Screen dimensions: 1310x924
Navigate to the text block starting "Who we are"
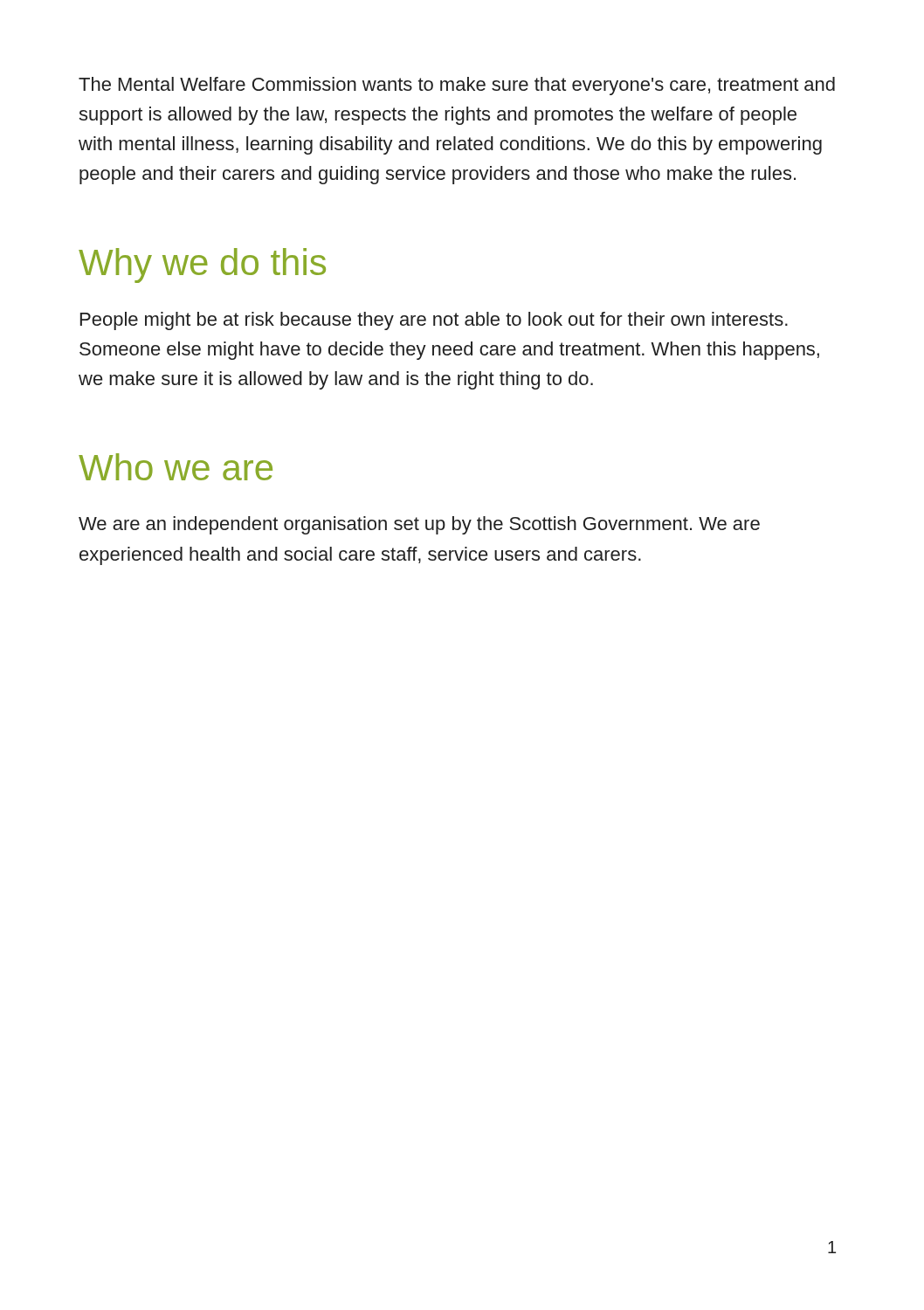tap(176, 468)
